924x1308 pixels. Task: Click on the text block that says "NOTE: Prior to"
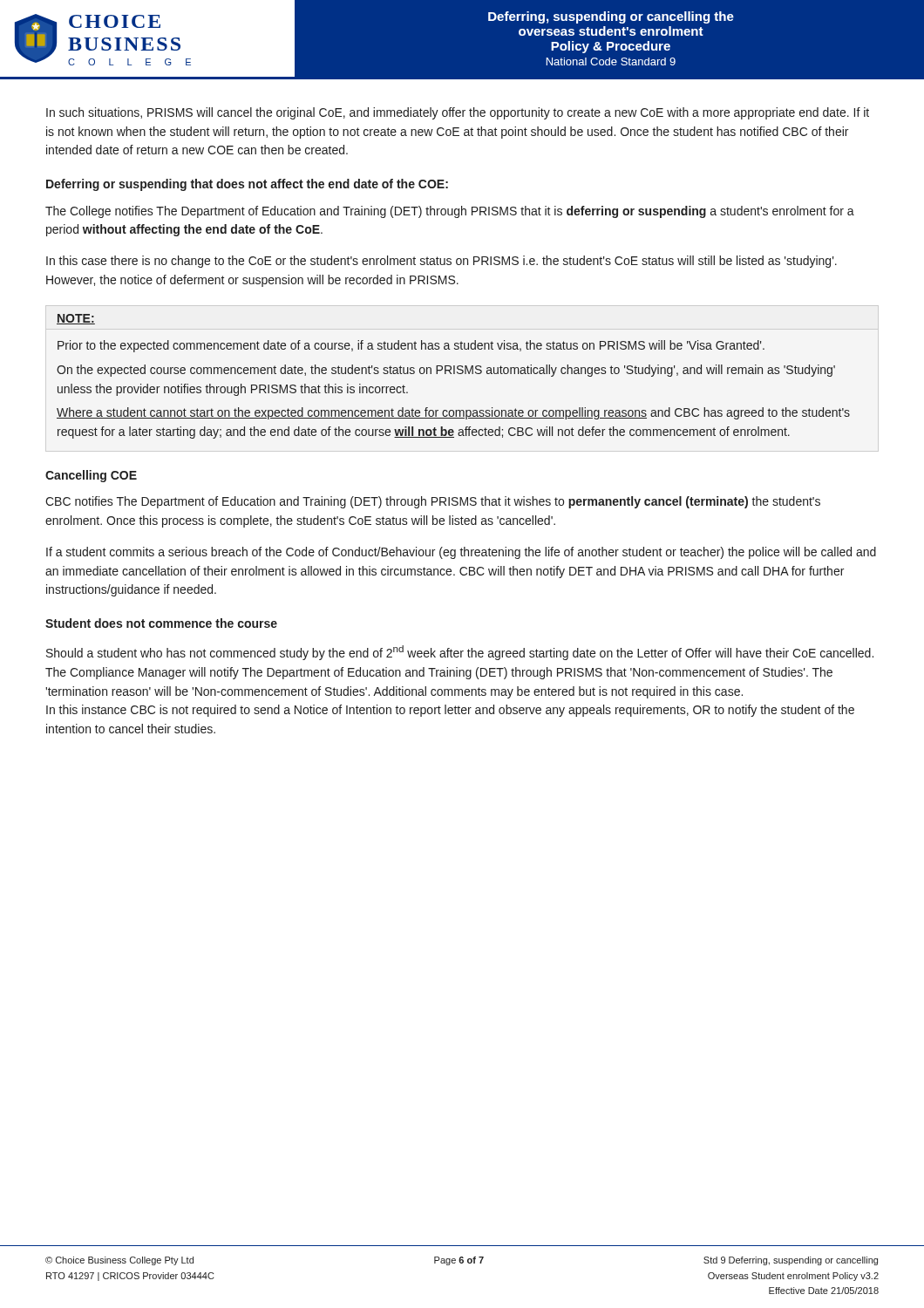click(462, 379)
